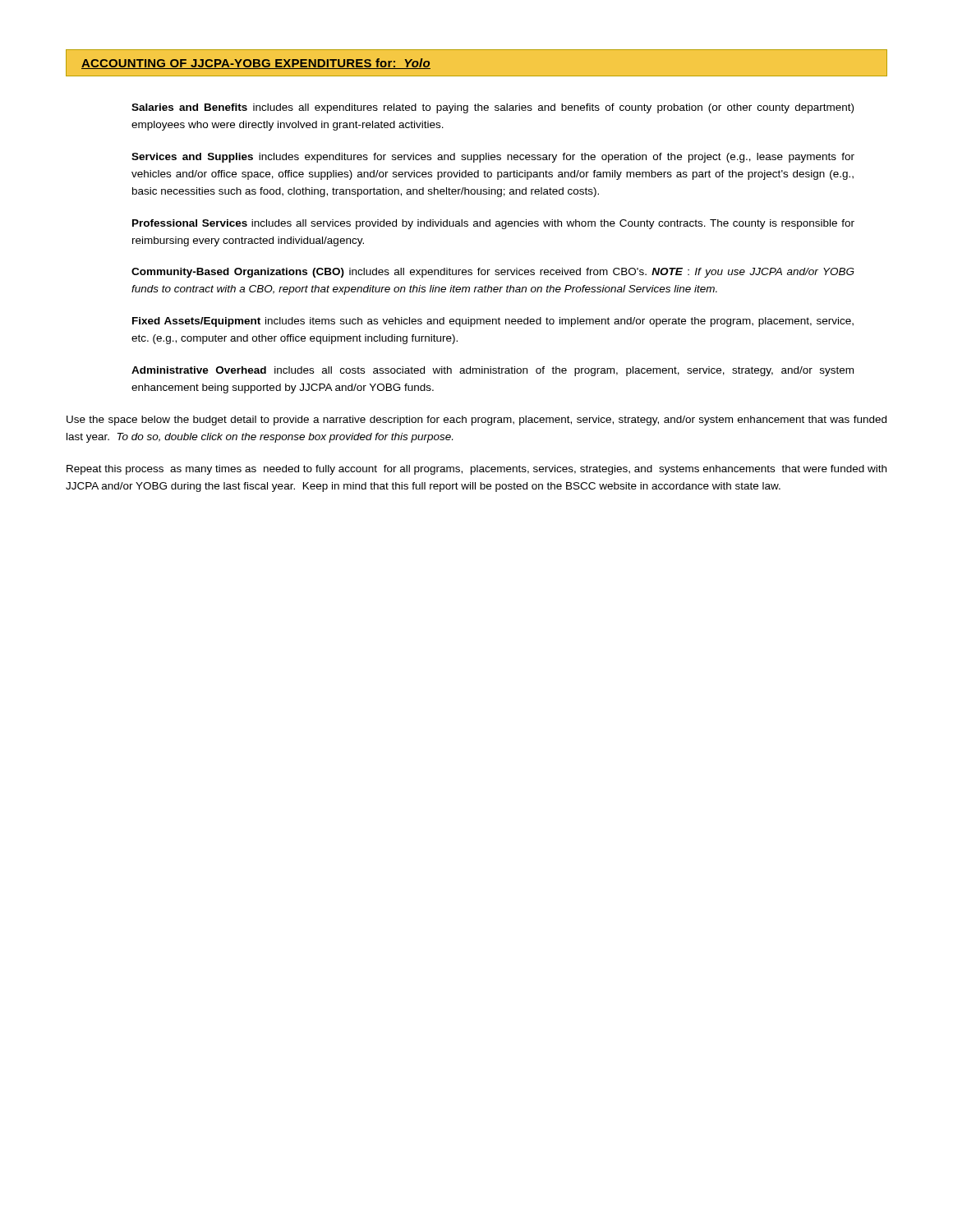Viewport: 953px width, 1232px height.
Task: Click the section header that begins "ACCOUNTING OF JJCPA-YOBG EXPENDITURES"
Action: coord(256,63)
